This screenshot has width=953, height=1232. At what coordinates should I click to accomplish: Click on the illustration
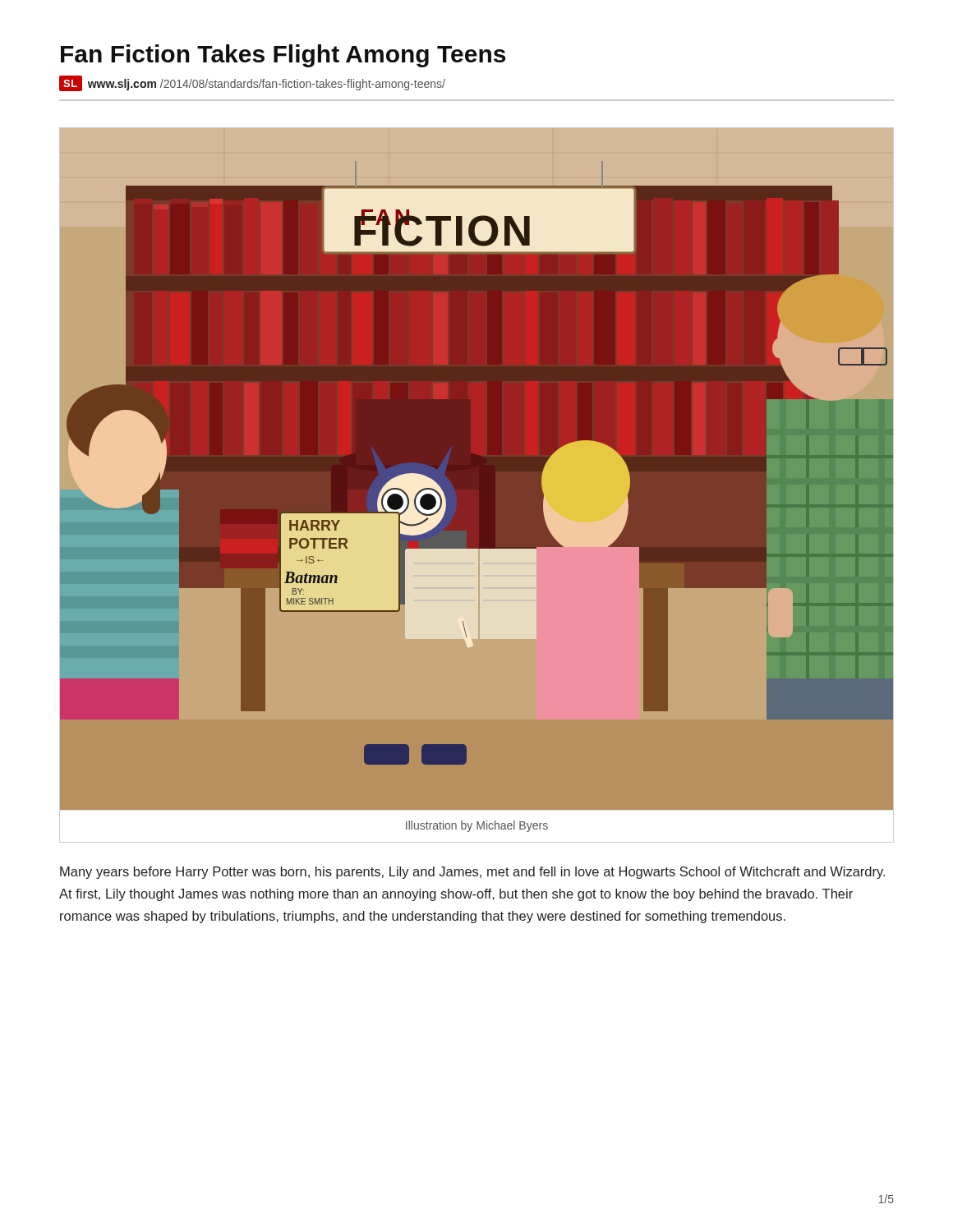(476, 485)
